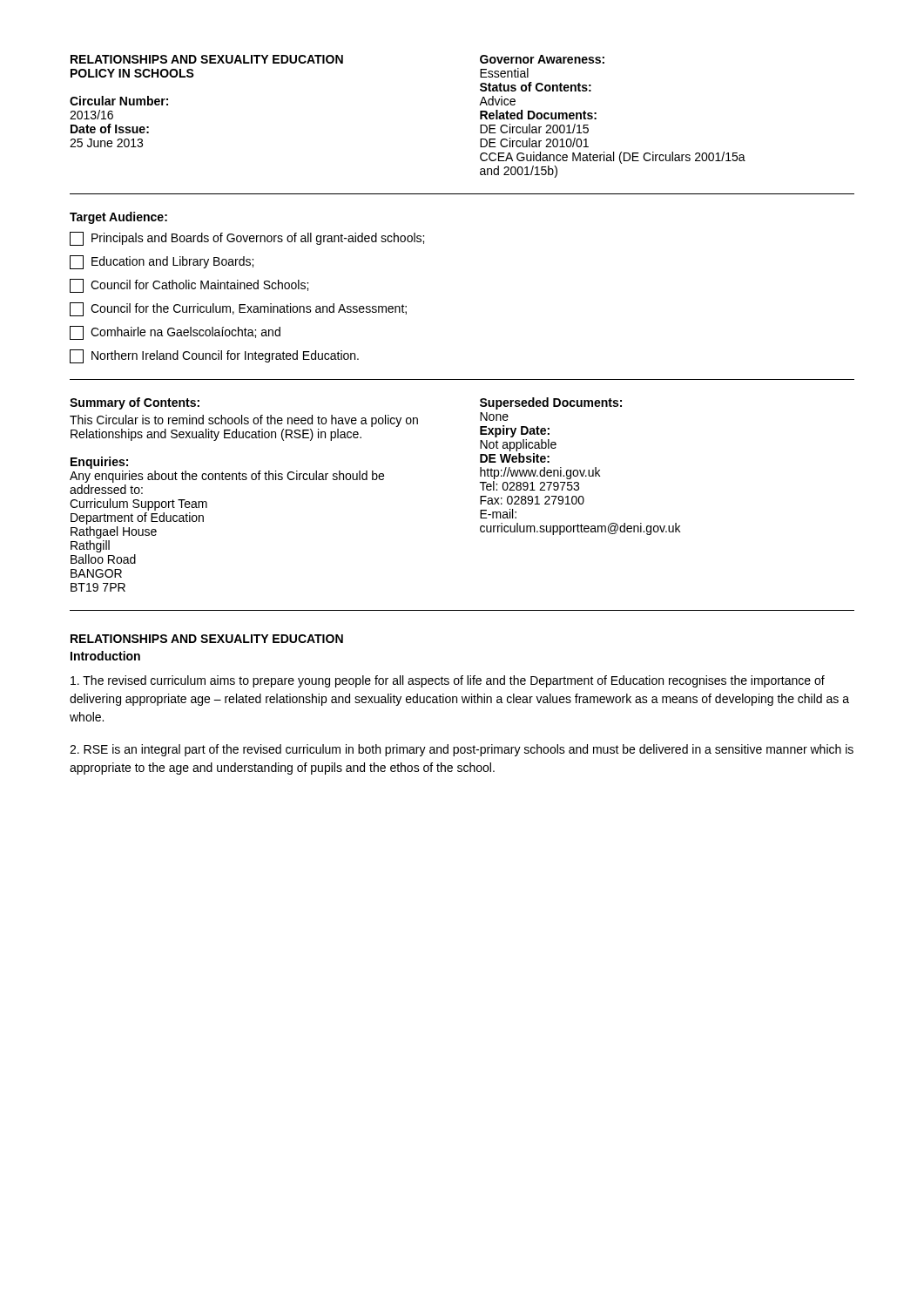
Task: Select the text block starting "Governor Awareness: Essential Status of"
Action: pos(542,59)
